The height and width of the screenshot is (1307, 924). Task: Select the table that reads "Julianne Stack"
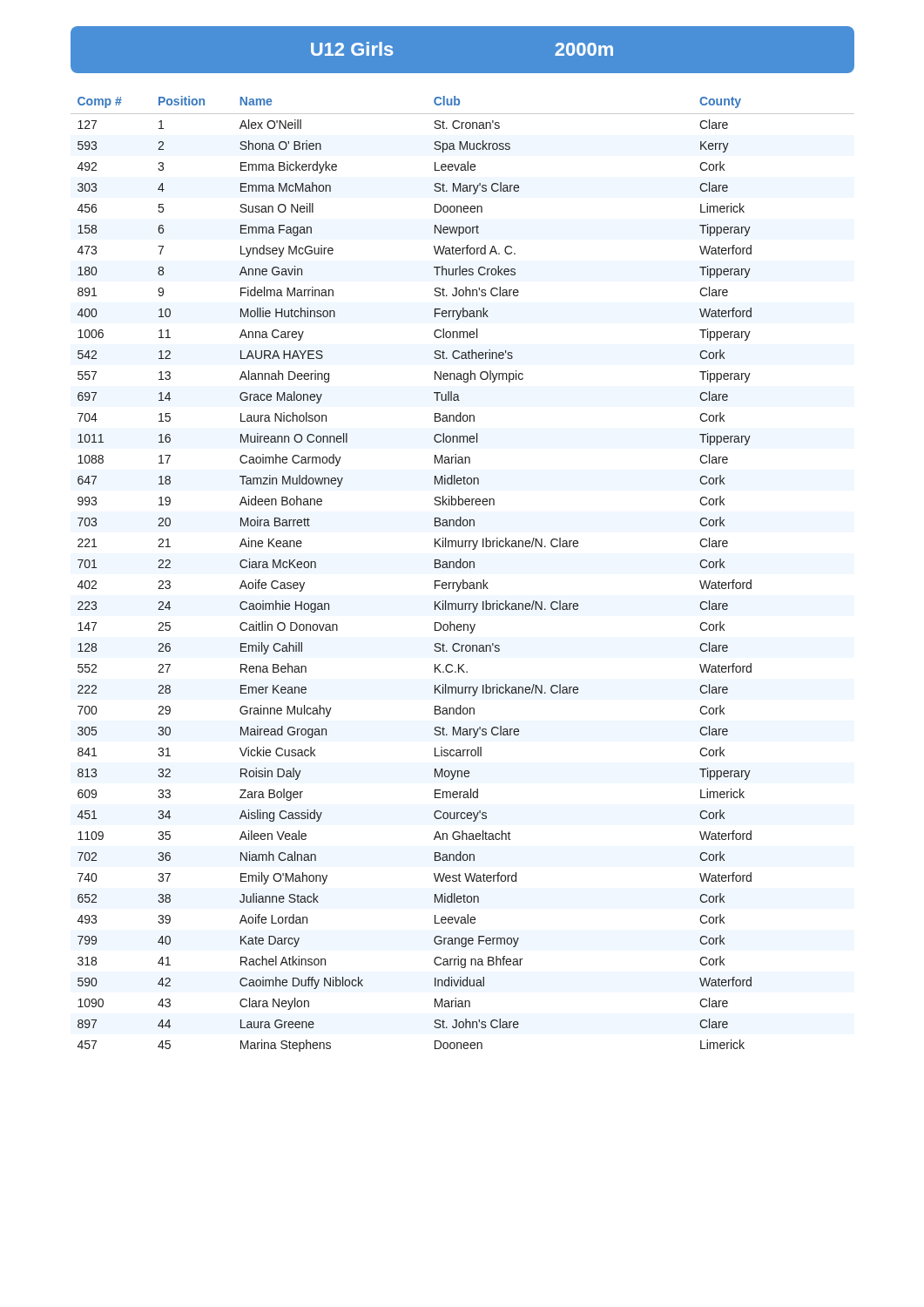click(x=462, y=572)
